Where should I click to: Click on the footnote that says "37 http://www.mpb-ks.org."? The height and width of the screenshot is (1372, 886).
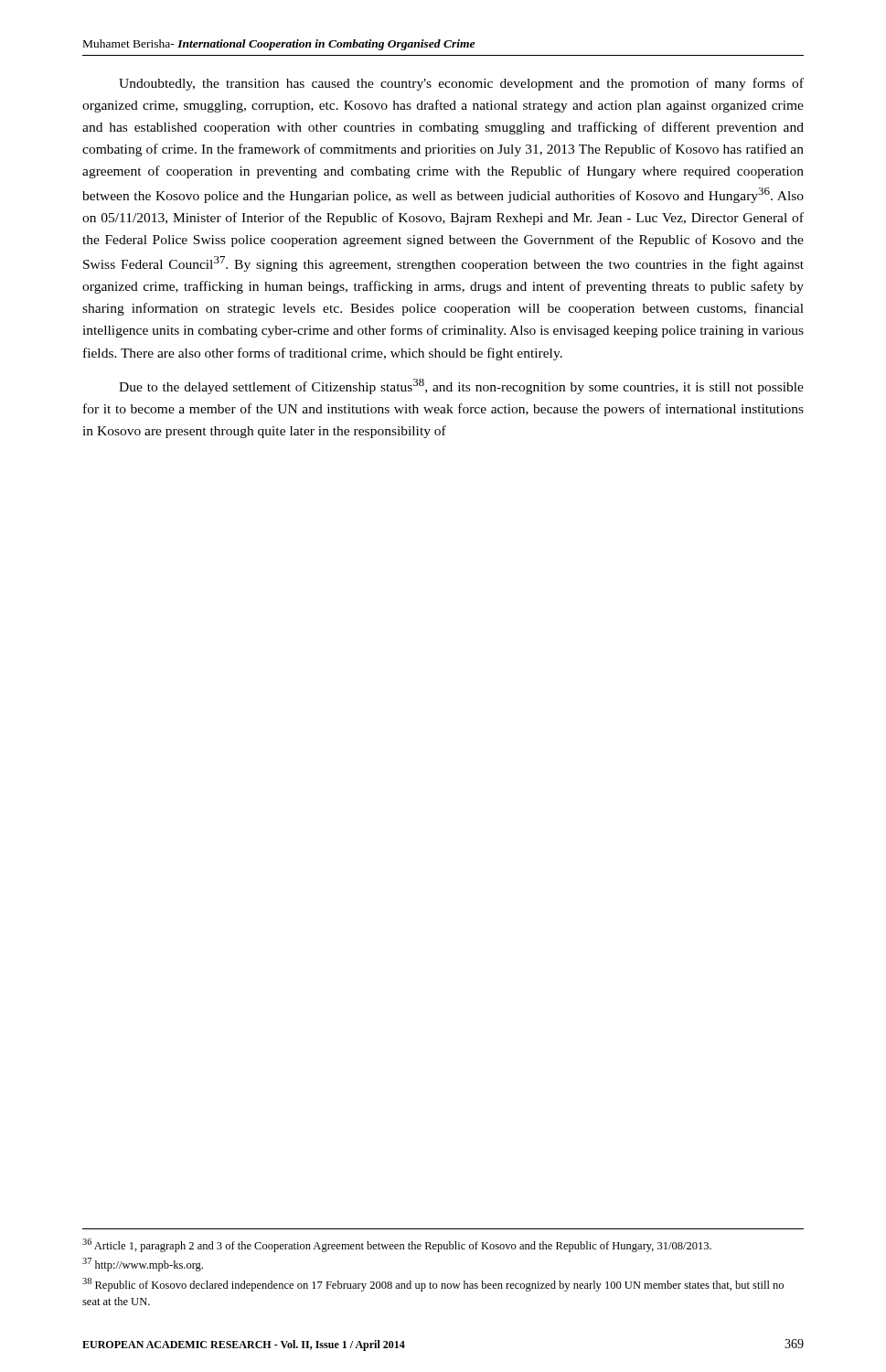pos(143,1264)
